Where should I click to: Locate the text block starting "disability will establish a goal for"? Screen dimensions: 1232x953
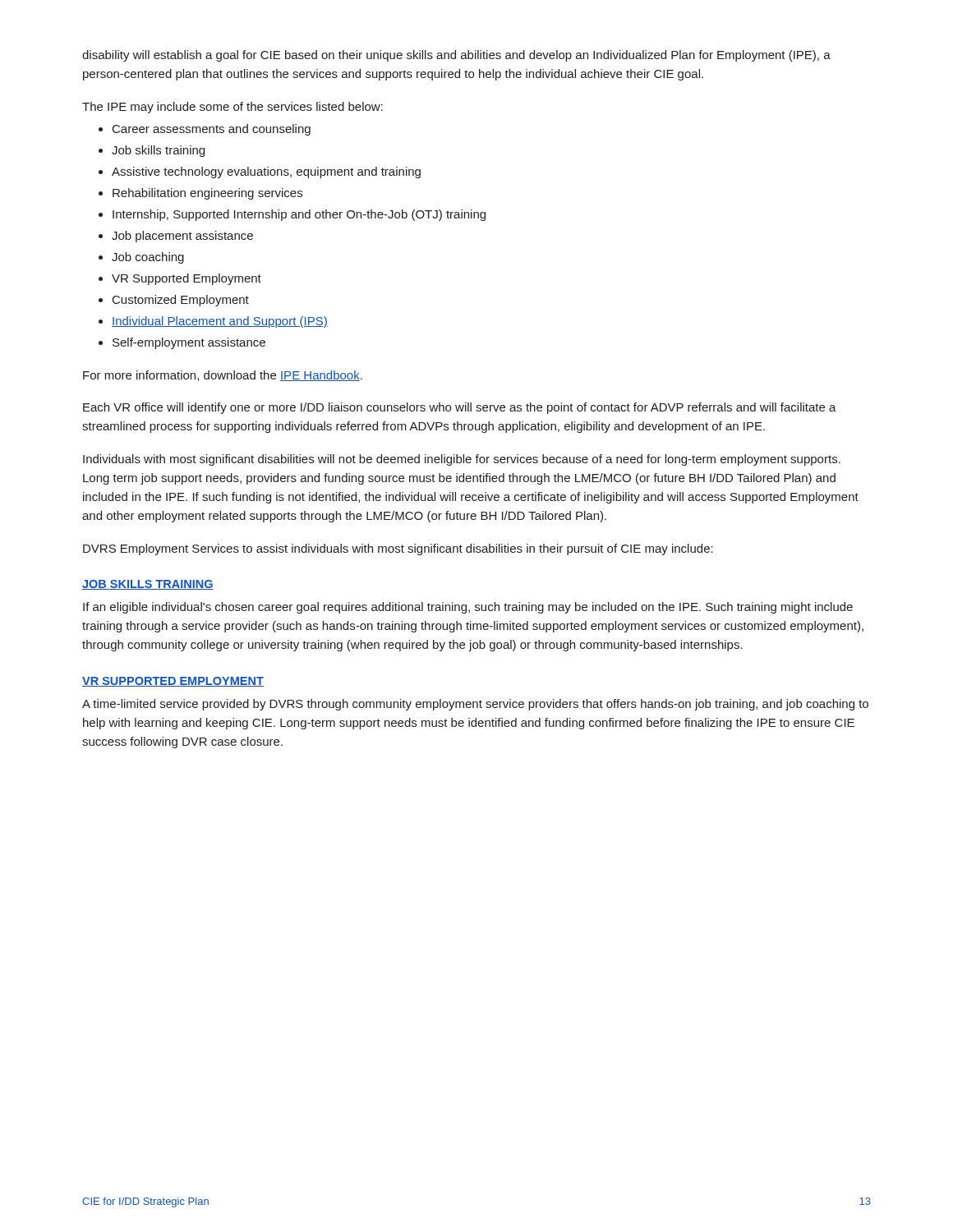(x=456, y=64)
